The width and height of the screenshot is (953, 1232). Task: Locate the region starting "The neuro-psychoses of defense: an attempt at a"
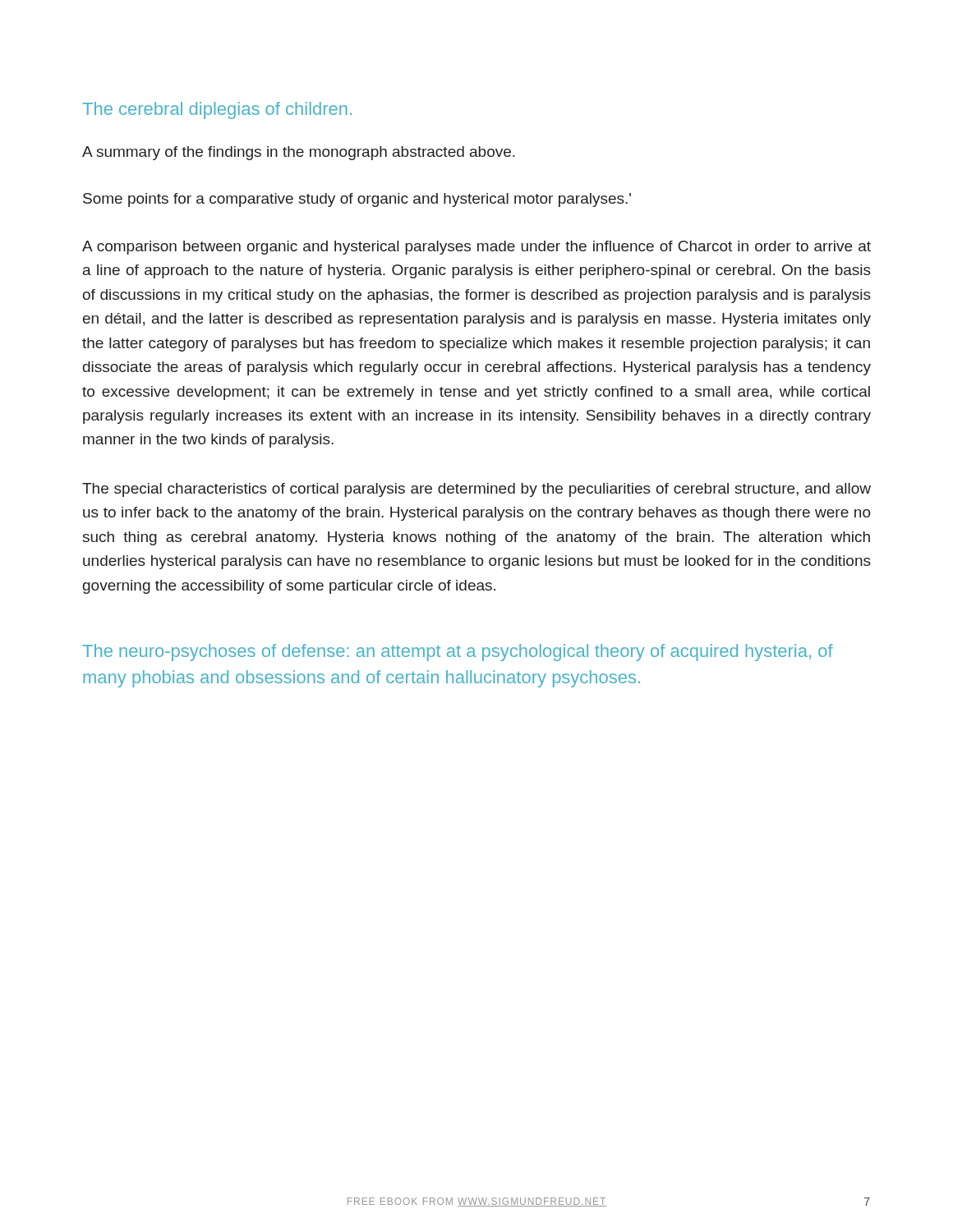point(457,664)
